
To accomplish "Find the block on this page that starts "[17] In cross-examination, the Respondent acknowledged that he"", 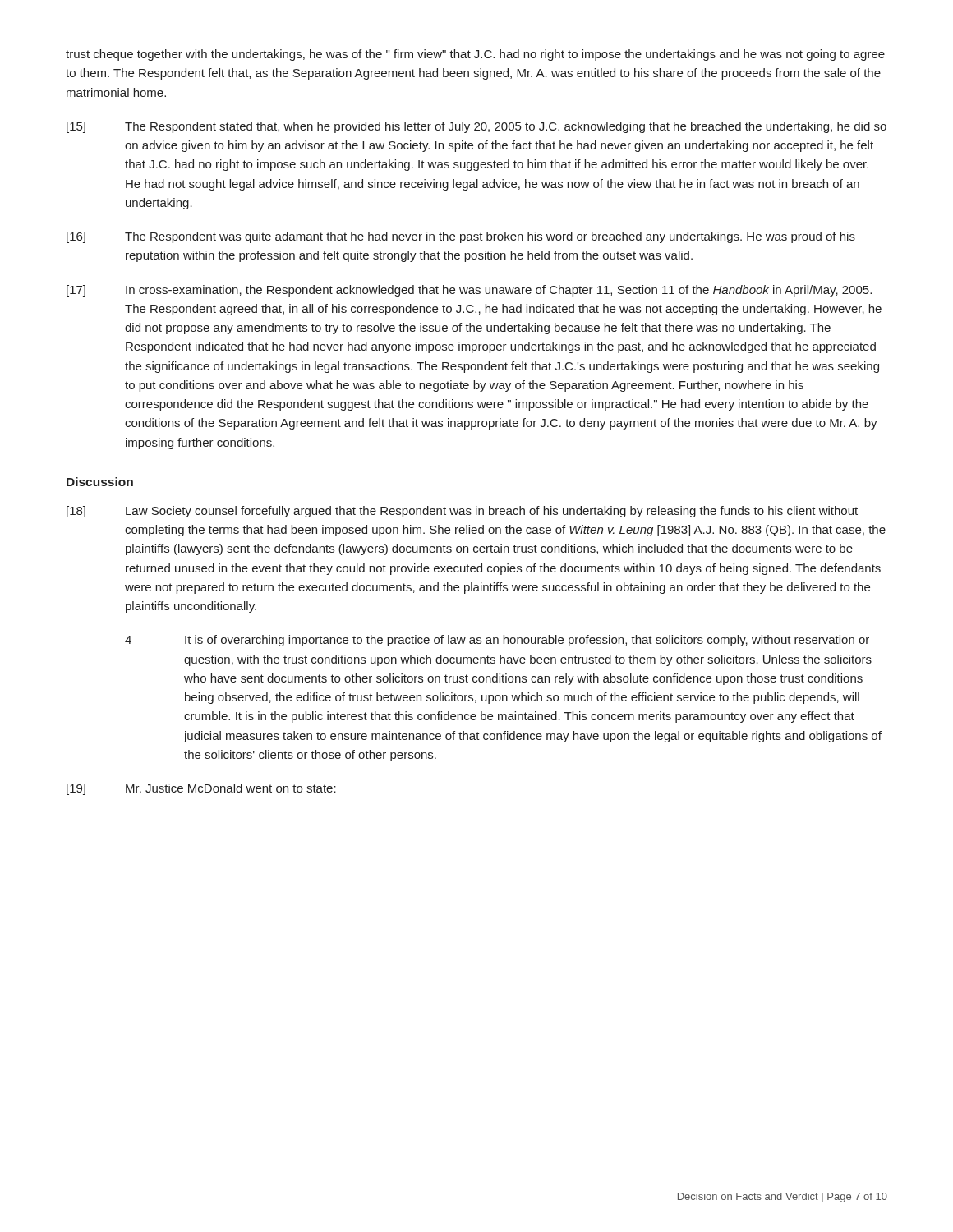I will coord(476,366).
